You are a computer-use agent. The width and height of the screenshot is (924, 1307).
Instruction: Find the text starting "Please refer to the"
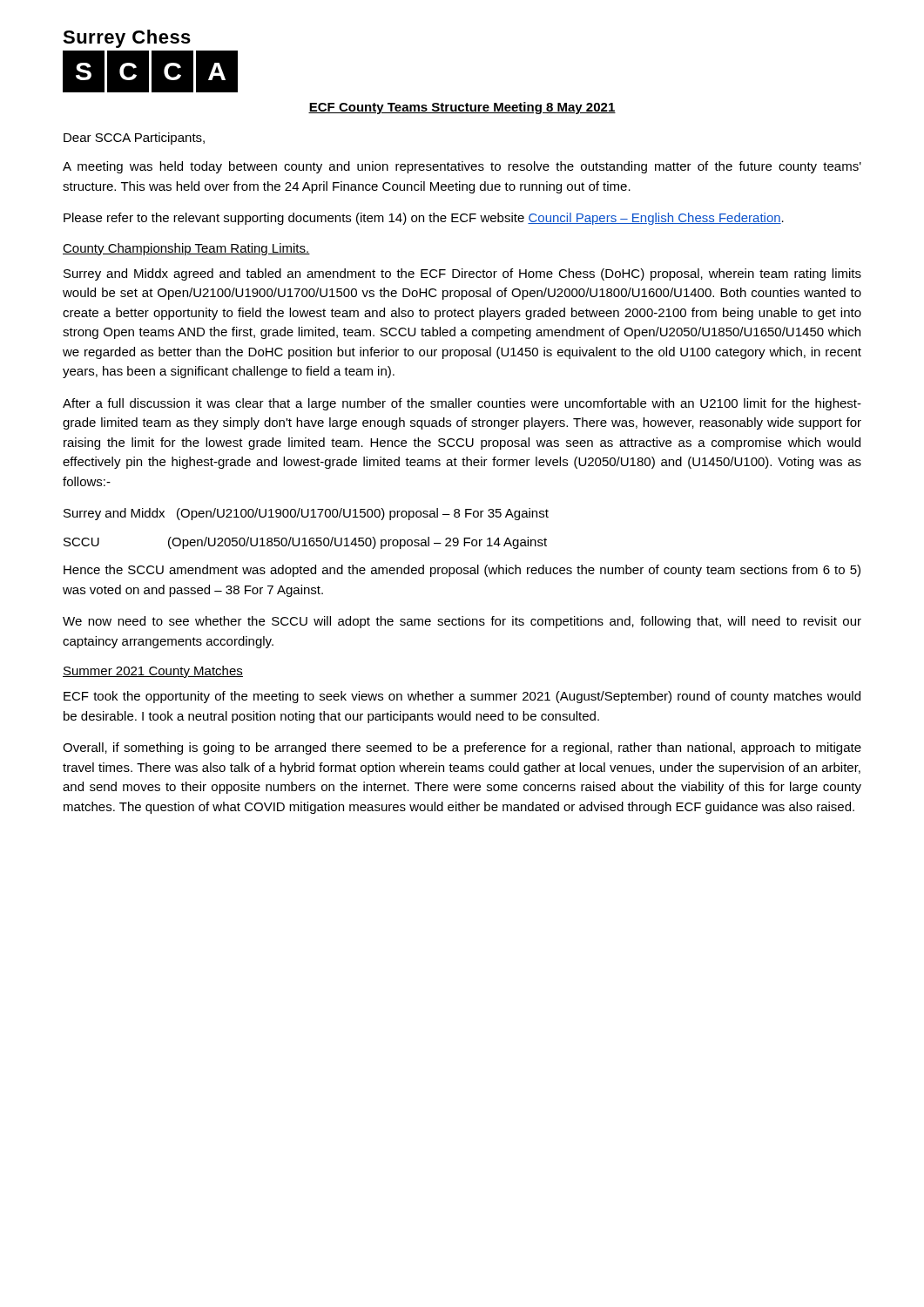tap(424, 217)
